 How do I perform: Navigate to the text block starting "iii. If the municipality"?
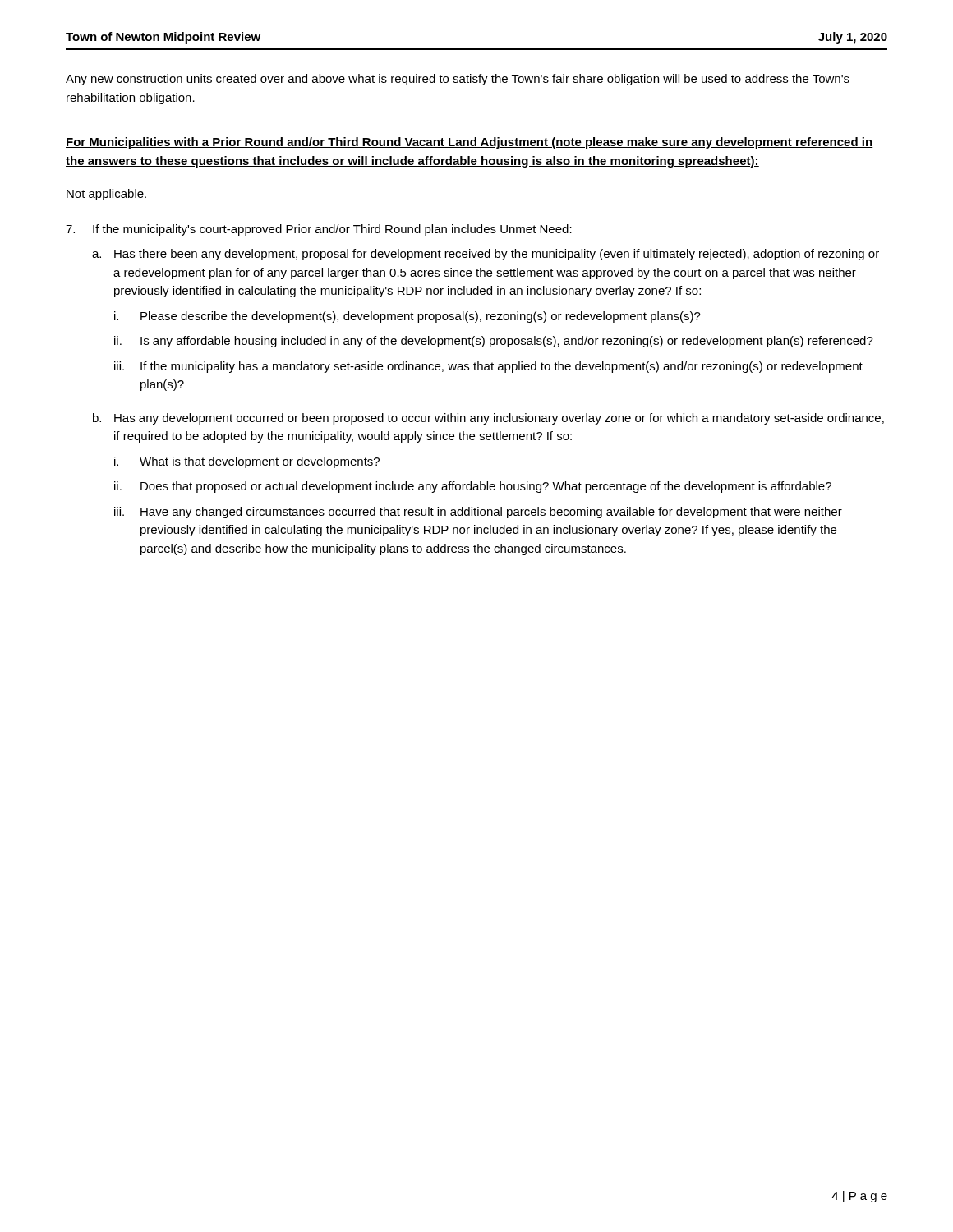[x=500, y=375]
